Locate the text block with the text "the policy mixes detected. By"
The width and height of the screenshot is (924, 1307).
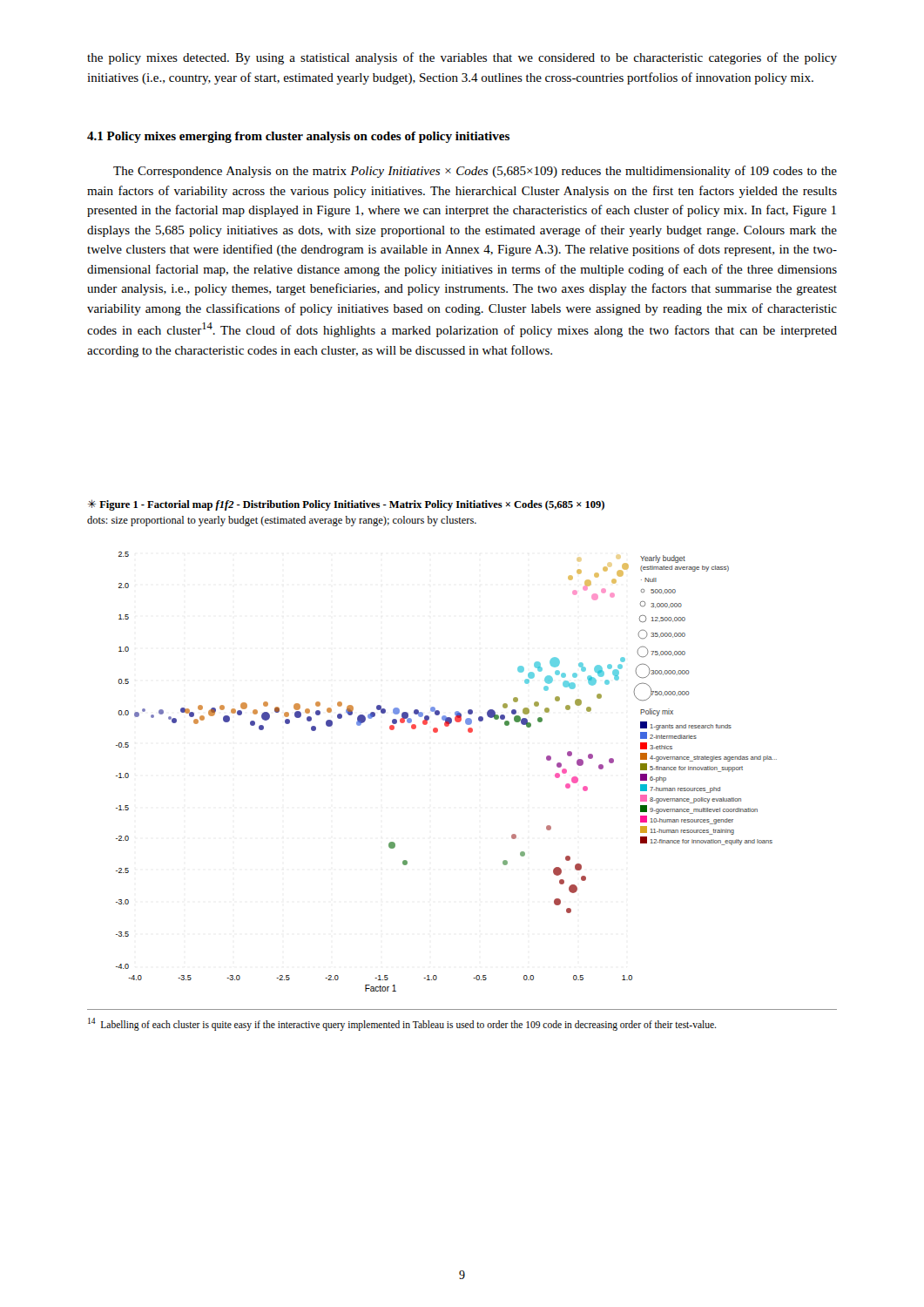[x=462, y=68]
